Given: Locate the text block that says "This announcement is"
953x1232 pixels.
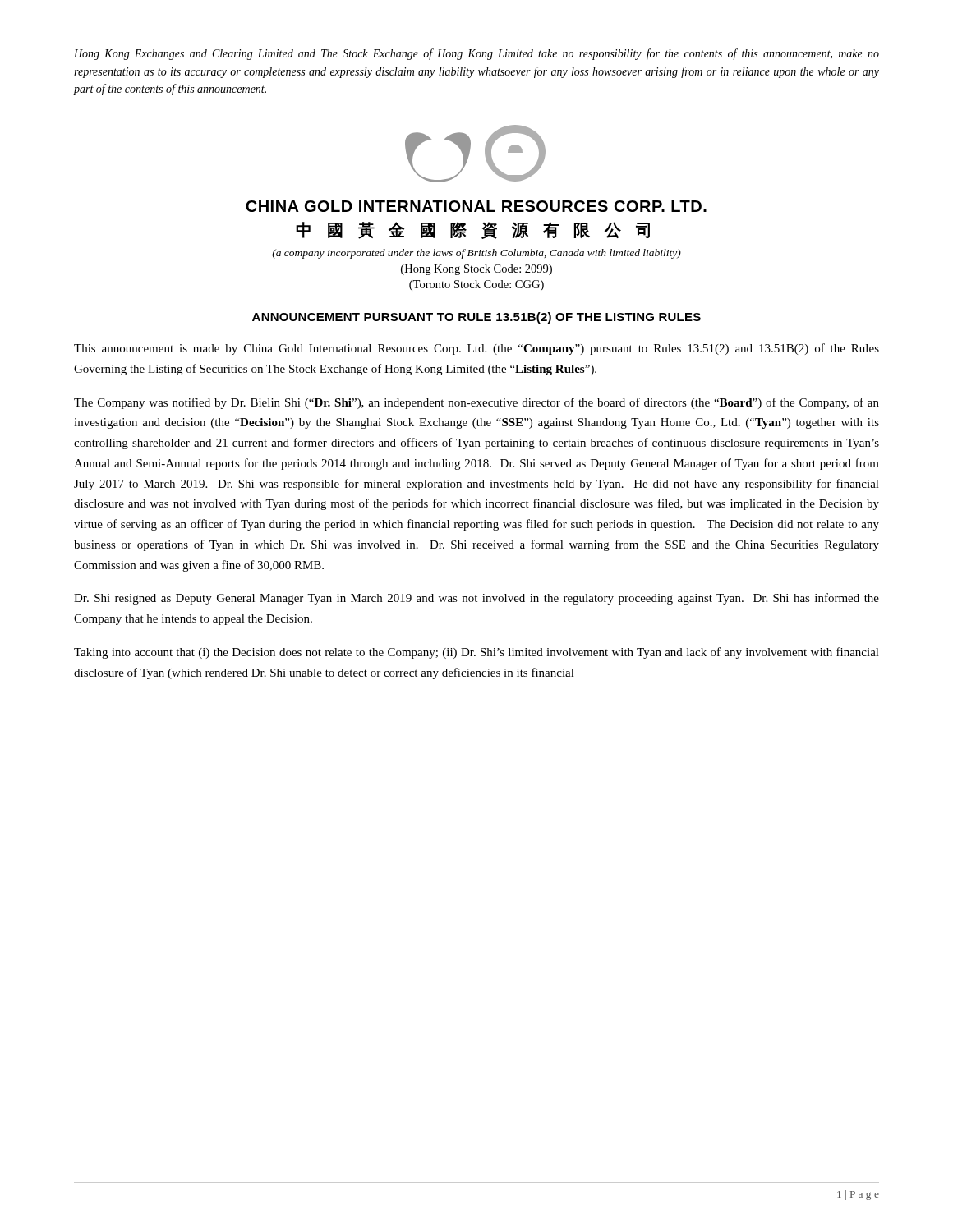Looking at the screenshot, I should (476, 358).
